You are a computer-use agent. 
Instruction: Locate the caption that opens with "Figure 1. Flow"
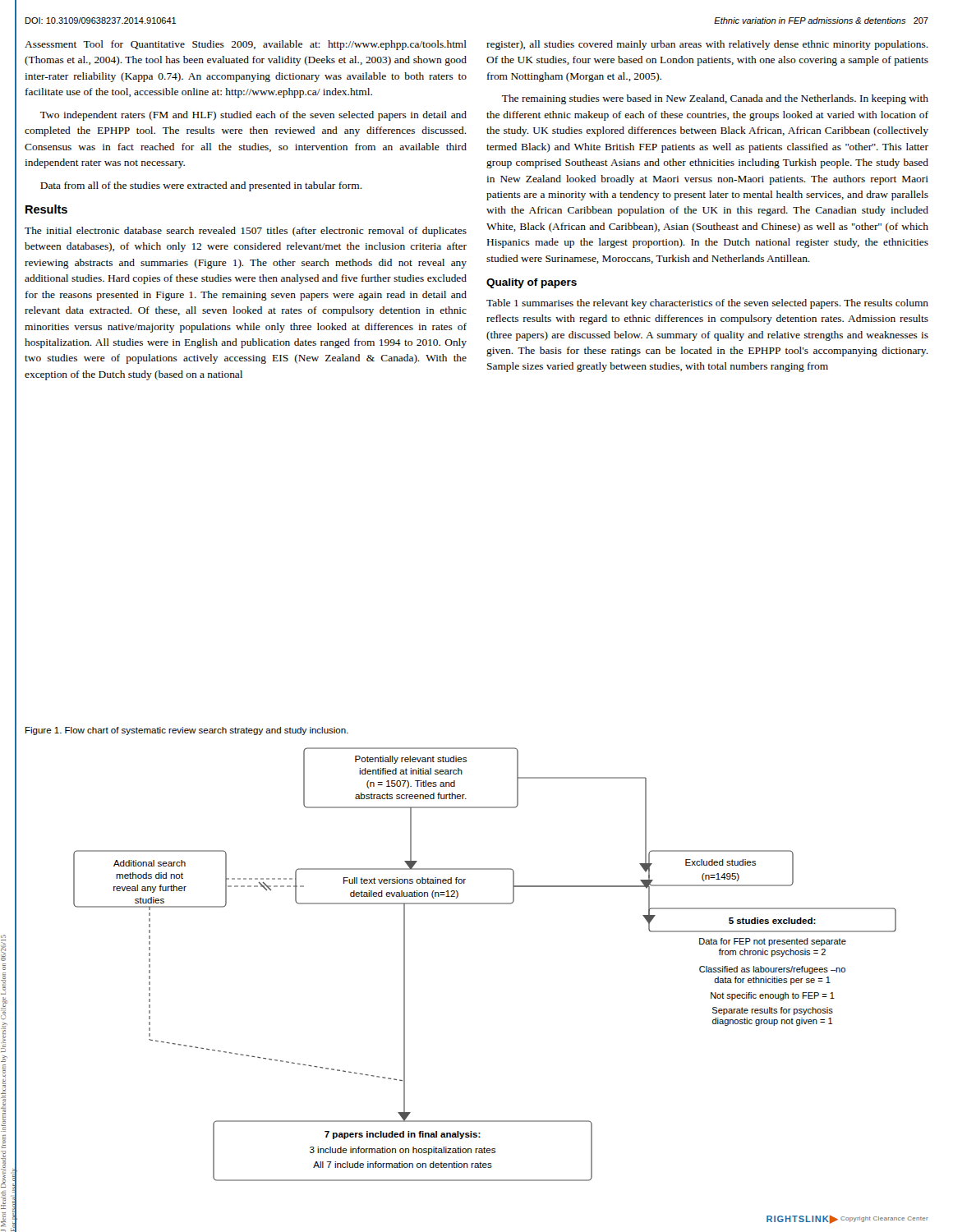pos(187,730)
